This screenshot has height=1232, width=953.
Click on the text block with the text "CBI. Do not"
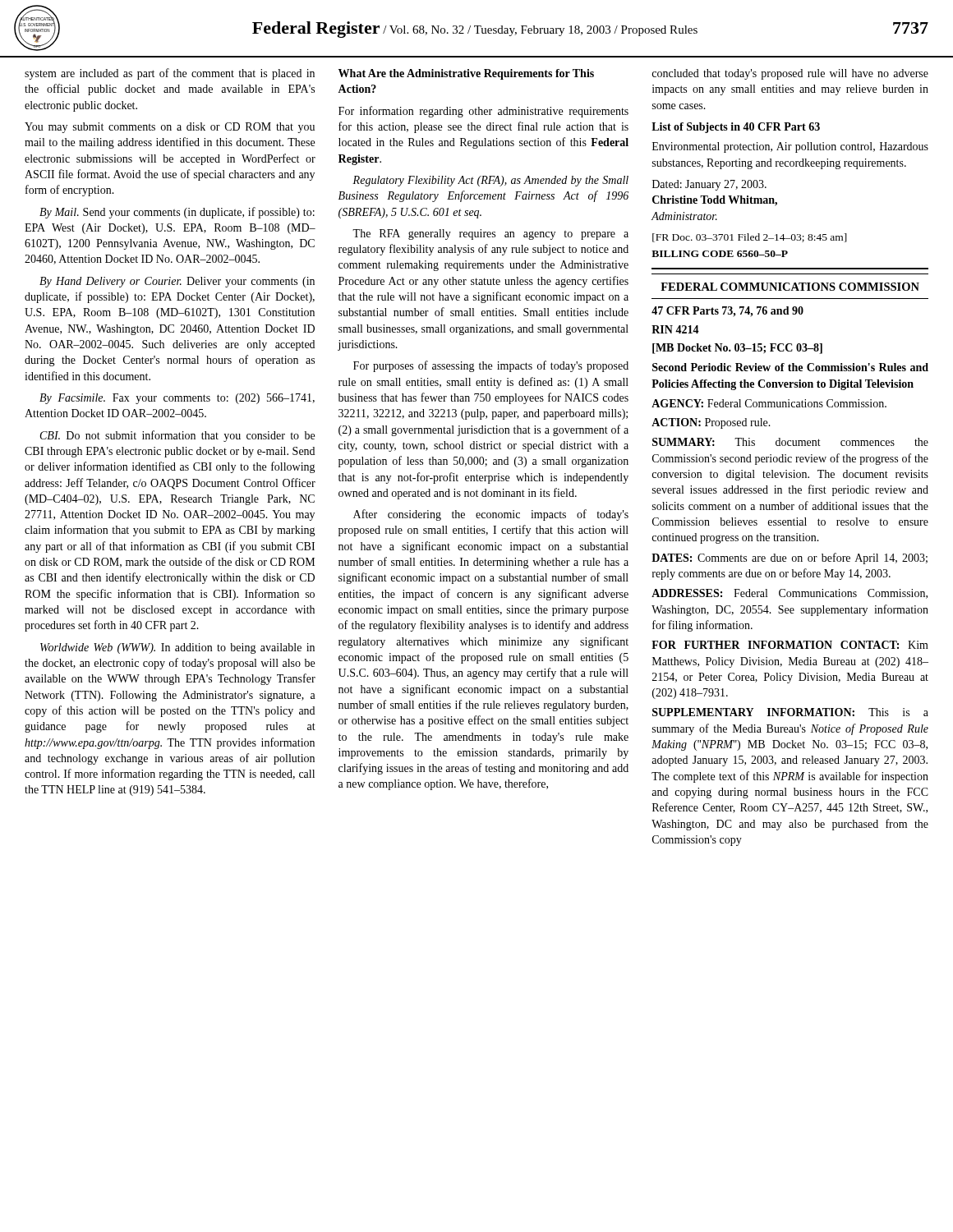(x=170, y=531)
